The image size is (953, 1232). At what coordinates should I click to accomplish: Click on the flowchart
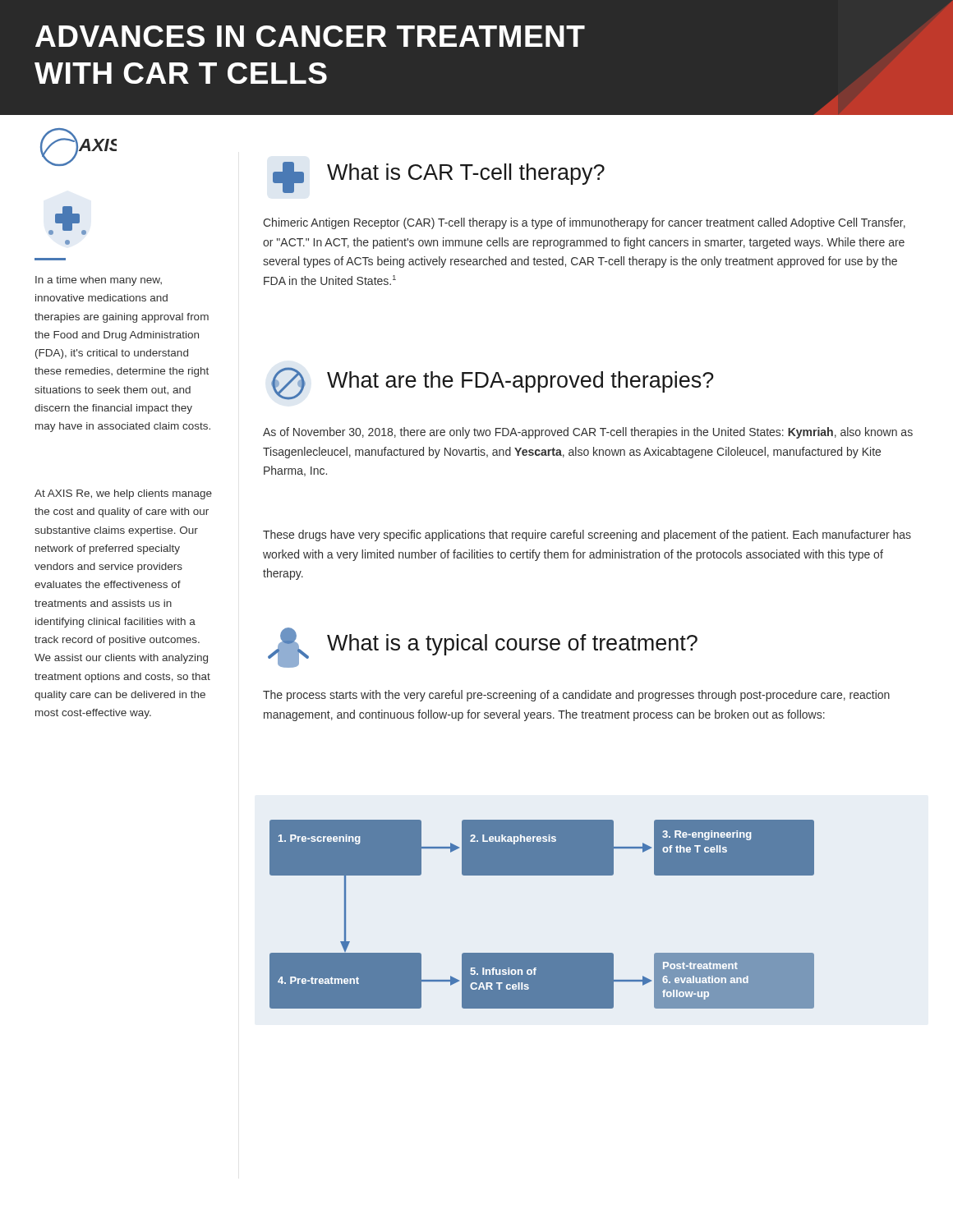591,910
